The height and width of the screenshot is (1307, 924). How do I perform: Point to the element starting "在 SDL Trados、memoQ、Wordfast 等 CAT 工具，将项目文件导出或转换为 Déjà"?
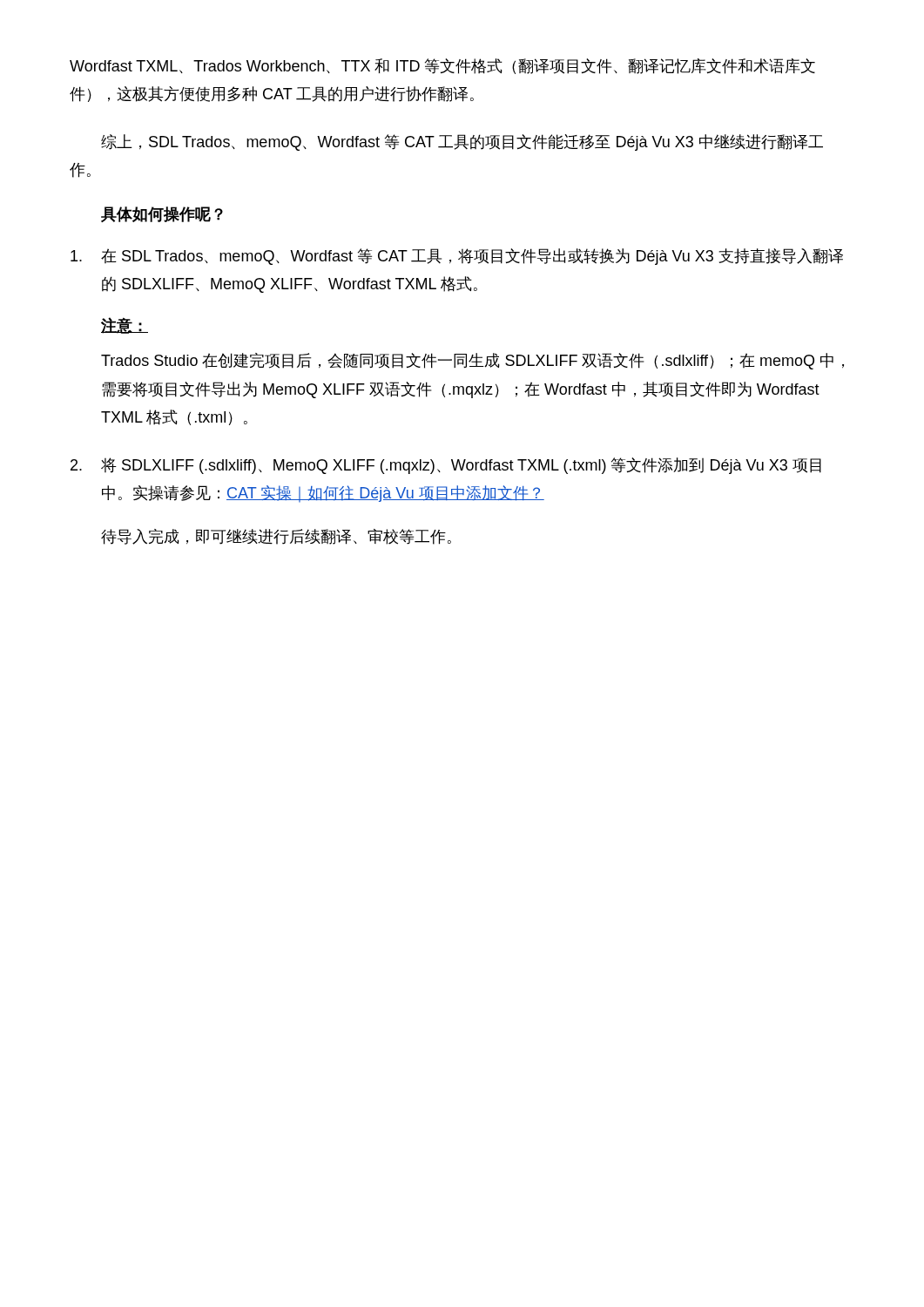point(462,270)
